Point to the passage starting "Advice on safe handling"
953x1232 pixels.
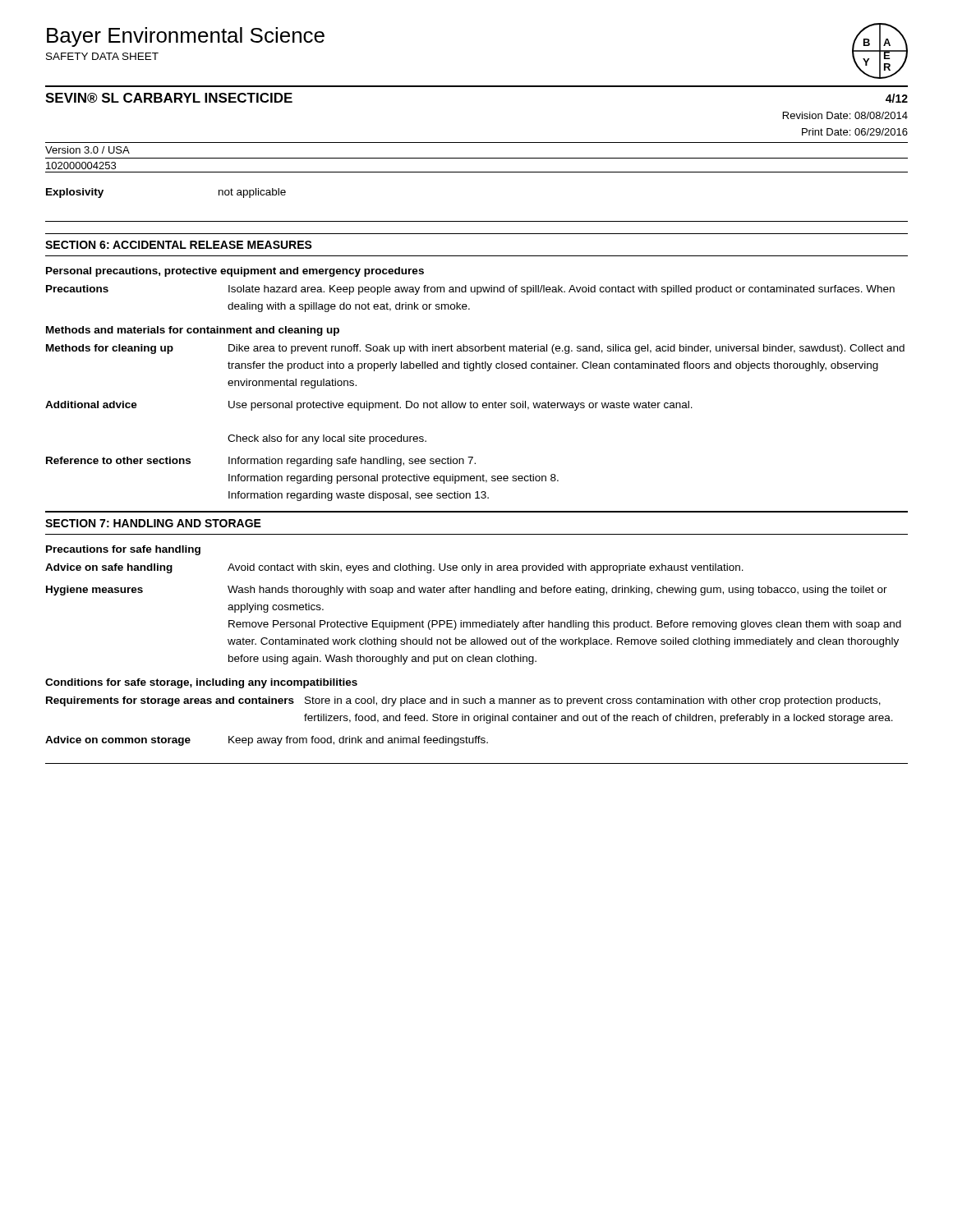click(476, 568)
